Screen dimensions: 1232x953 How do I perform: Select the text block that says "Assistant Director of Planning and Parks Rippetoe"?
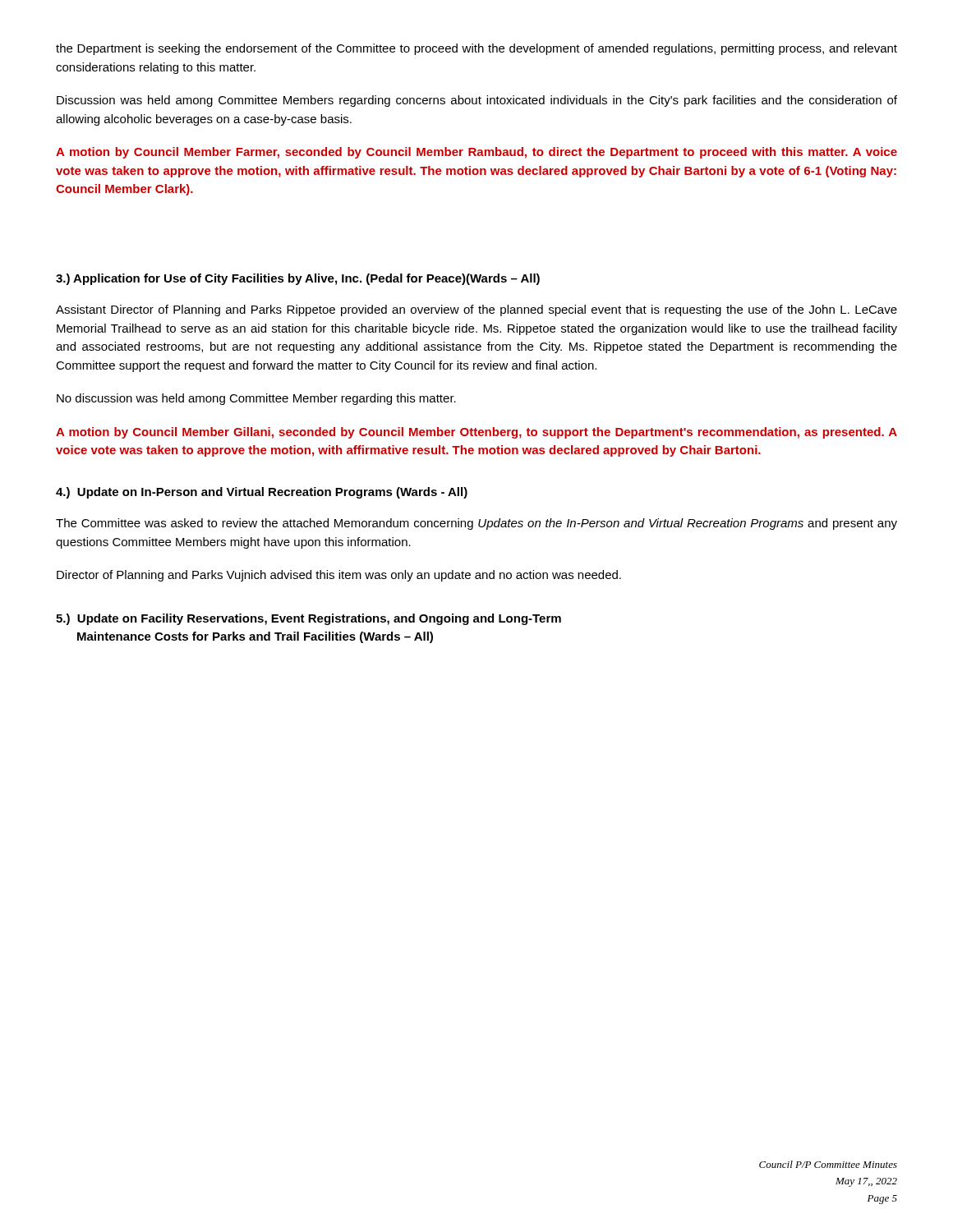(x=476, y=337)
